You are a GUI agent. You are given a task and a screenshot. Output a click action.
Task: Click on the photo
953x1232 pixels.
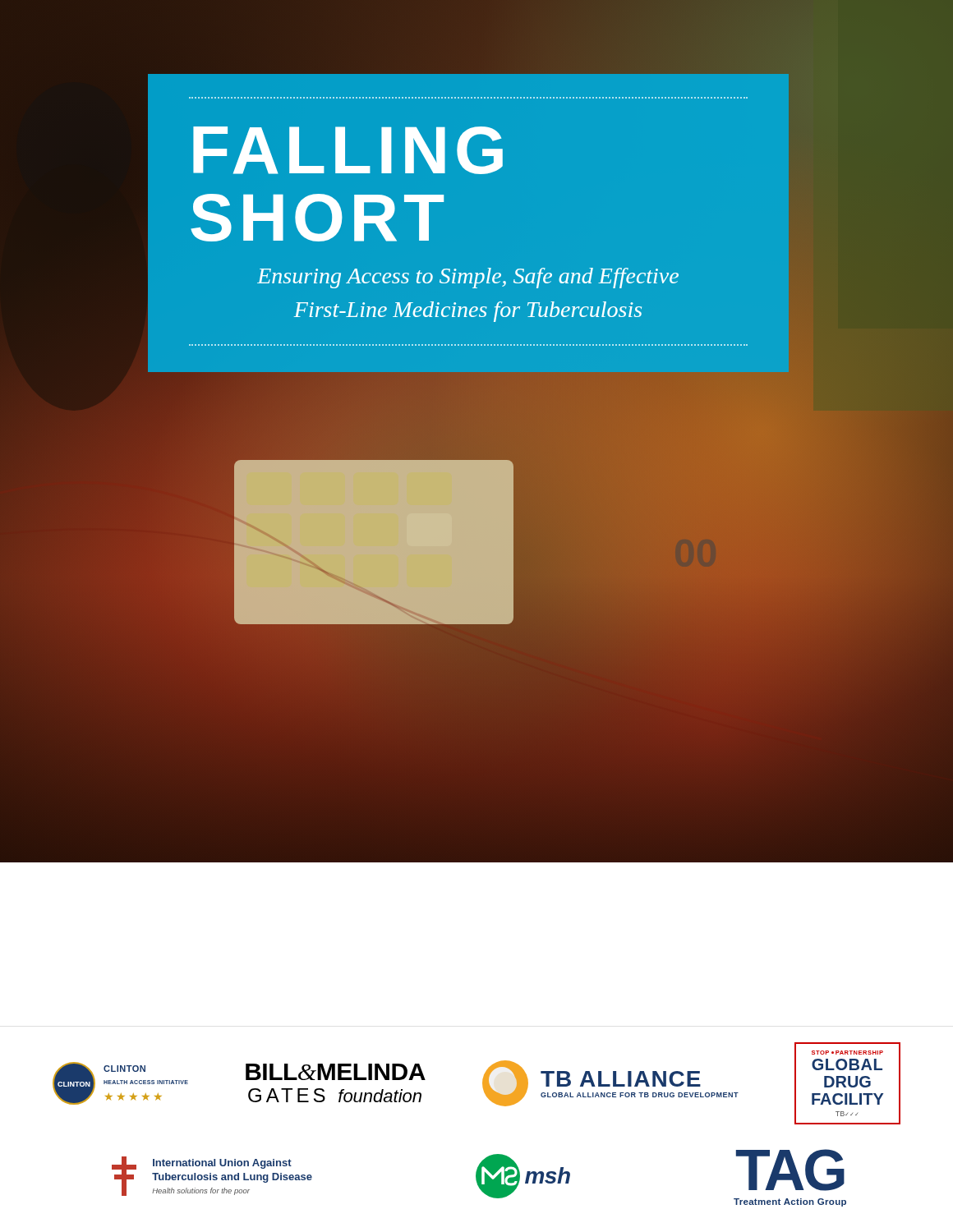click(x=476, y=431)
